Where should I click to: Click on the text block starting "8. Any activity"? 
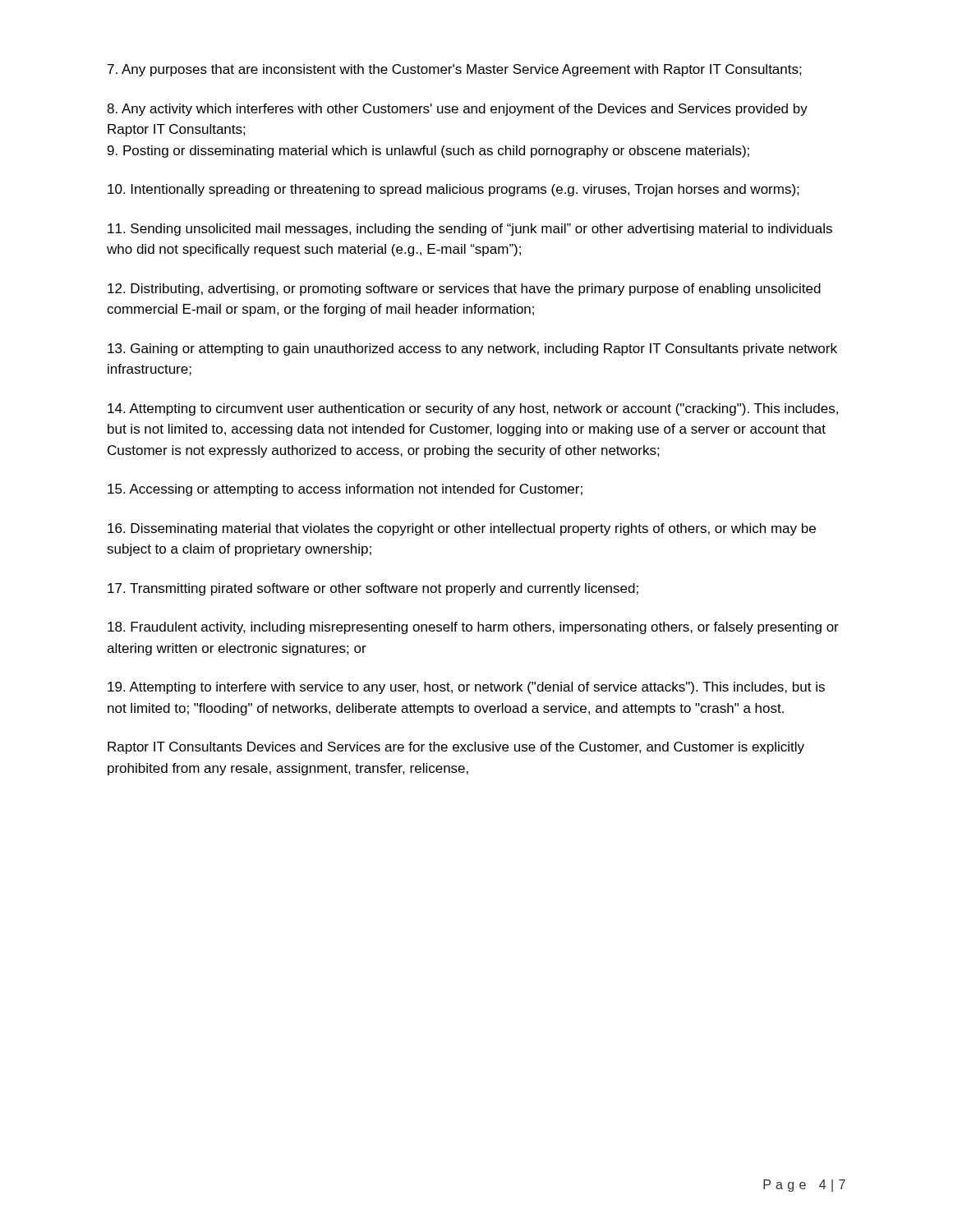pyautogui.click(x=457, y=110)
